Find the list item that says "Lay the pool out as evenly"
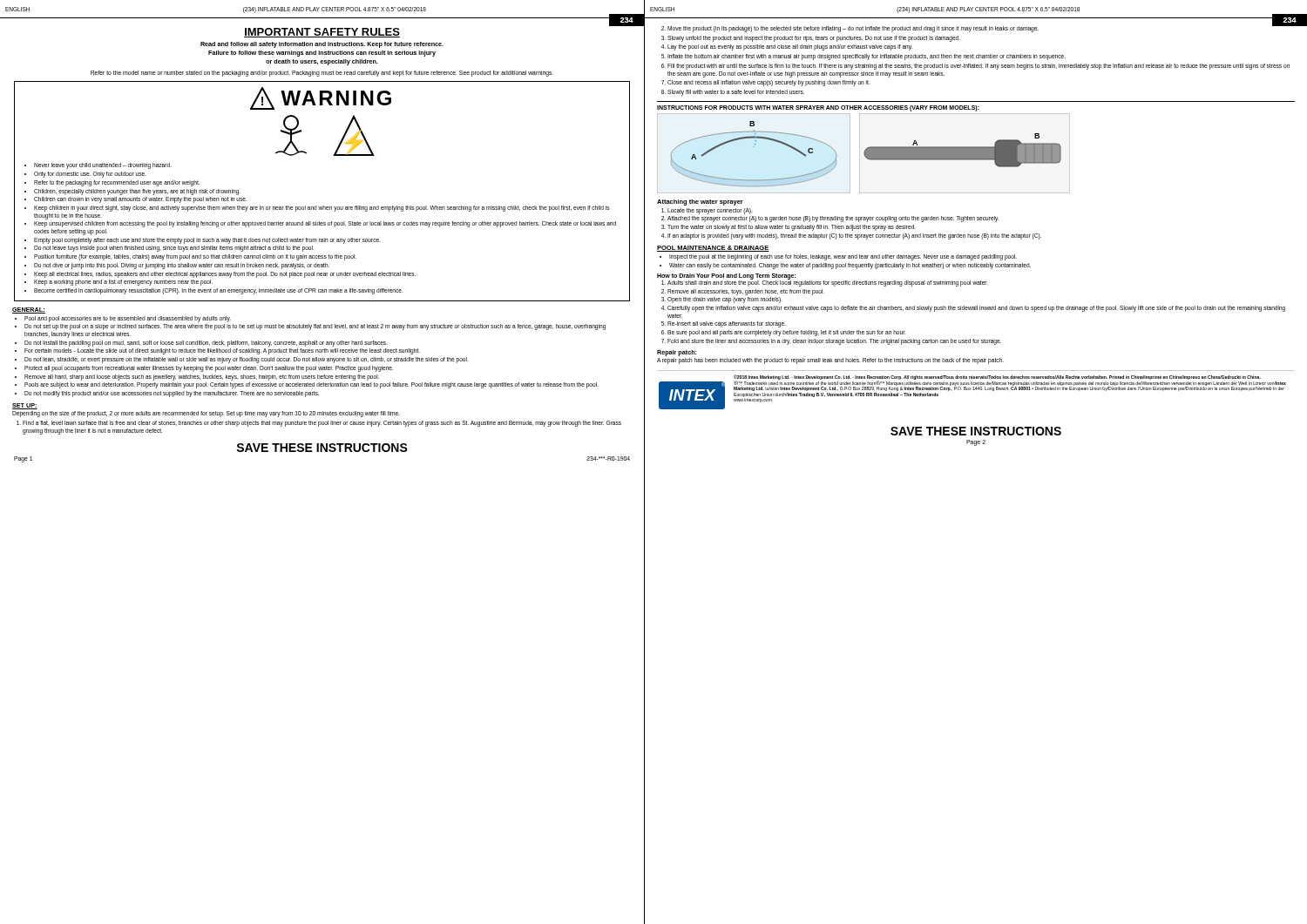The height and width of the screenshot is (924, 1307). [790, 47]
